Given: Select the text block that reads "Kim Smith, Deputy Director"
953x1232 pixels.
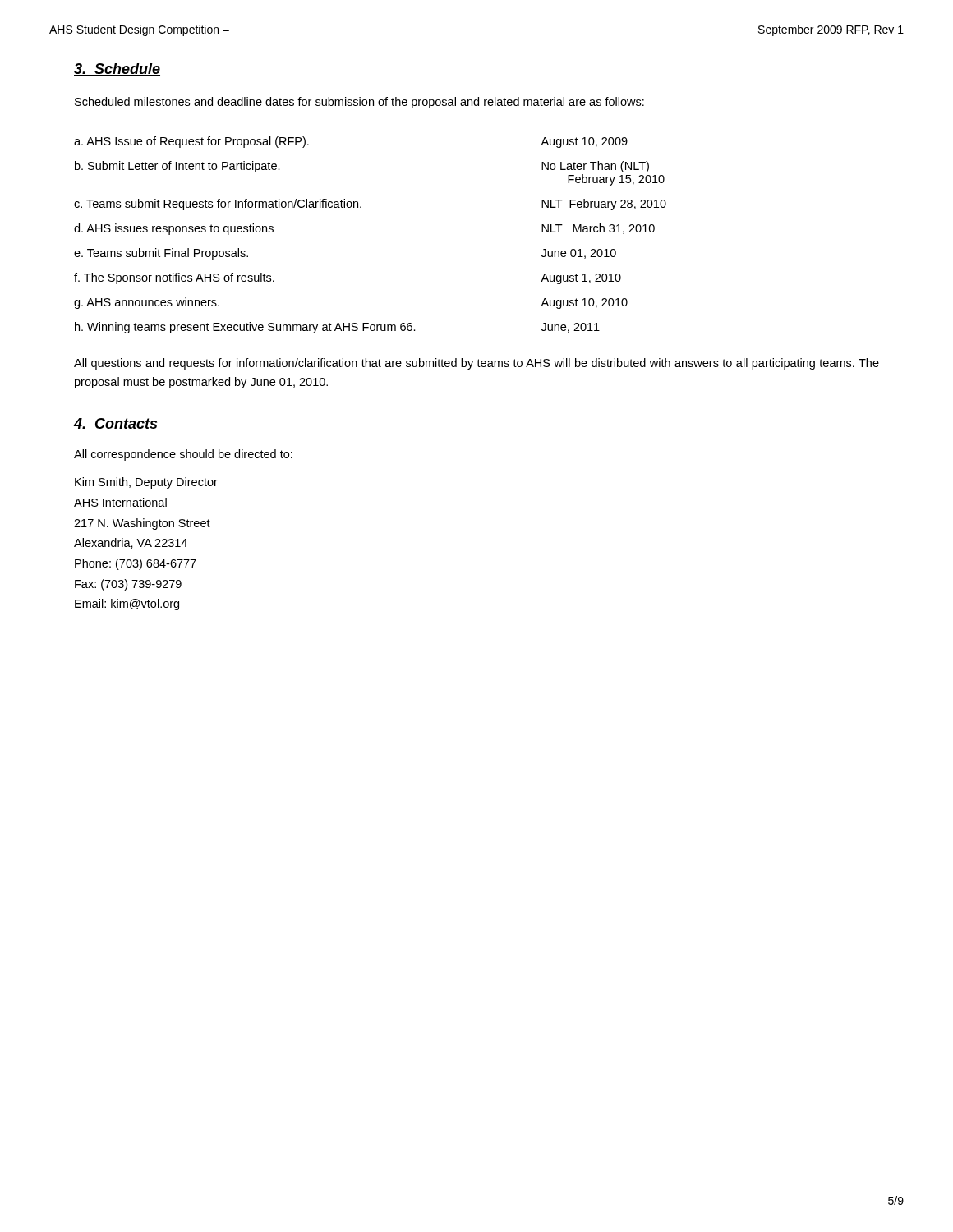Looking at the screenshot, I should (146, 543).
